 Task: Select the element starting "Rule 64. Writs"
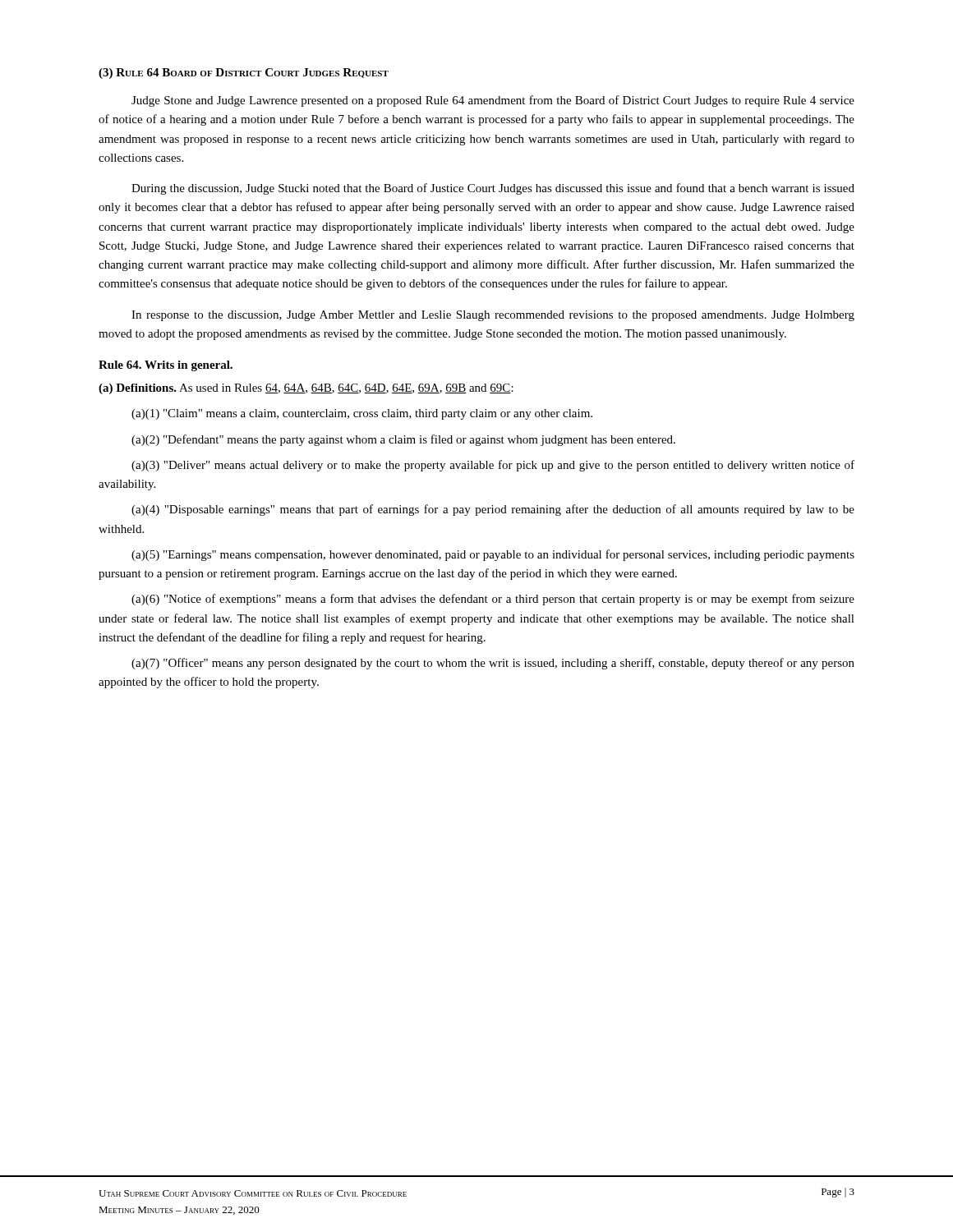(166, 365)
